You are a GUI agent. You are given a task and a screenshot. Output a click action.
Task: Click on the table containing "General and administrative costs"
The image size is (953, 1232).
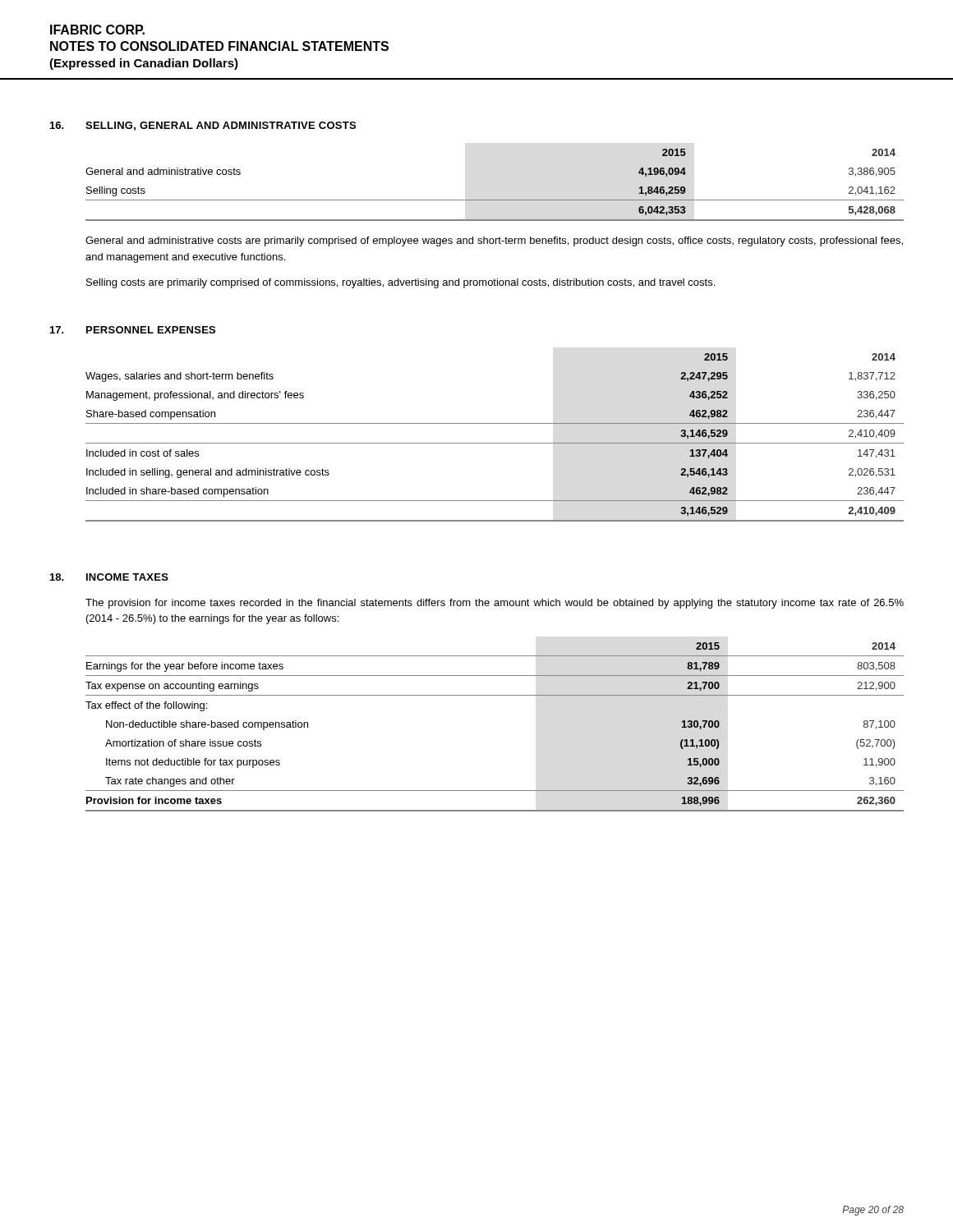click(495, 182)
